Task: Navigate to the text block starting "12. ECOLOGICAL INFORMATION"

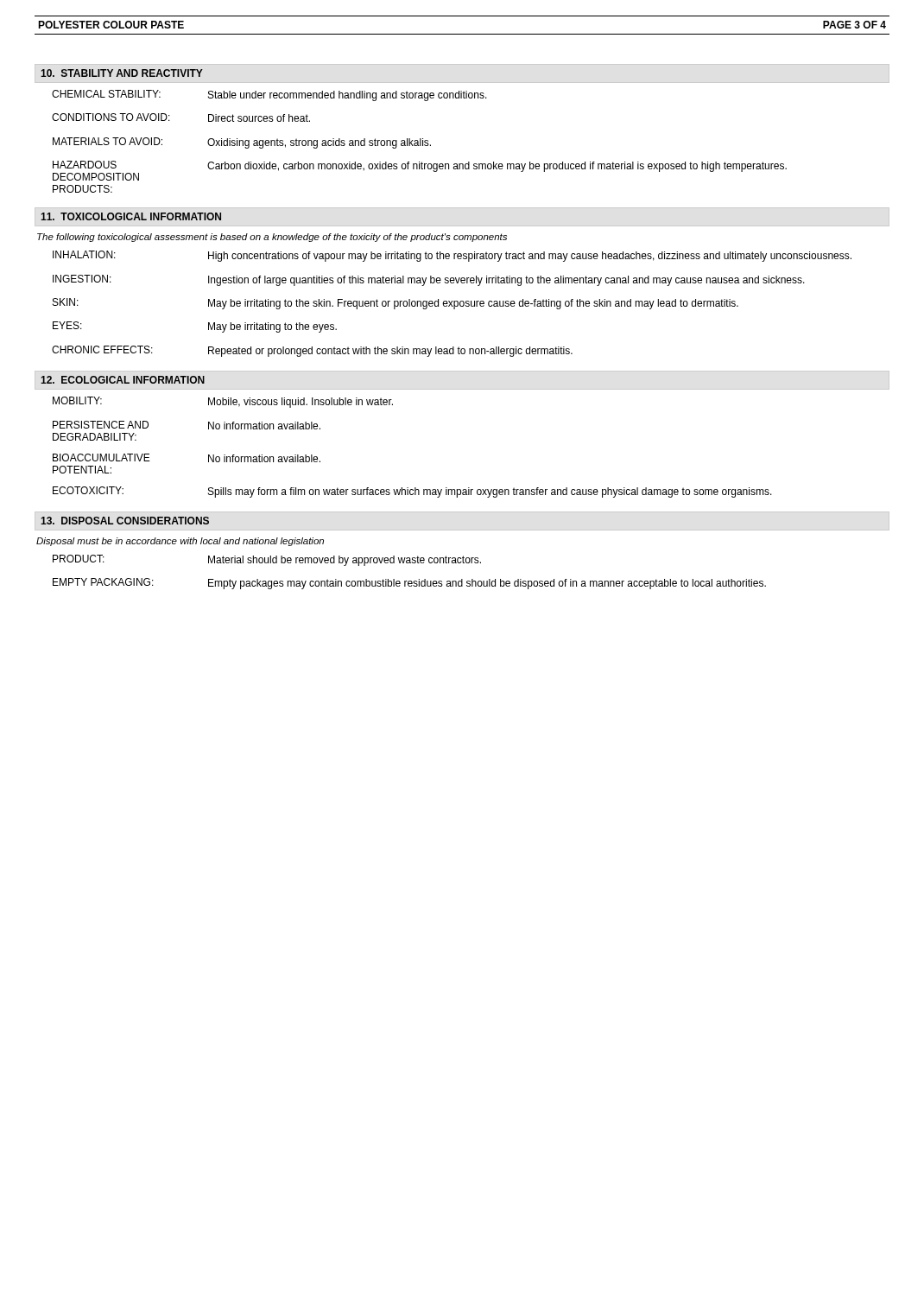Action: click(123, 380)
